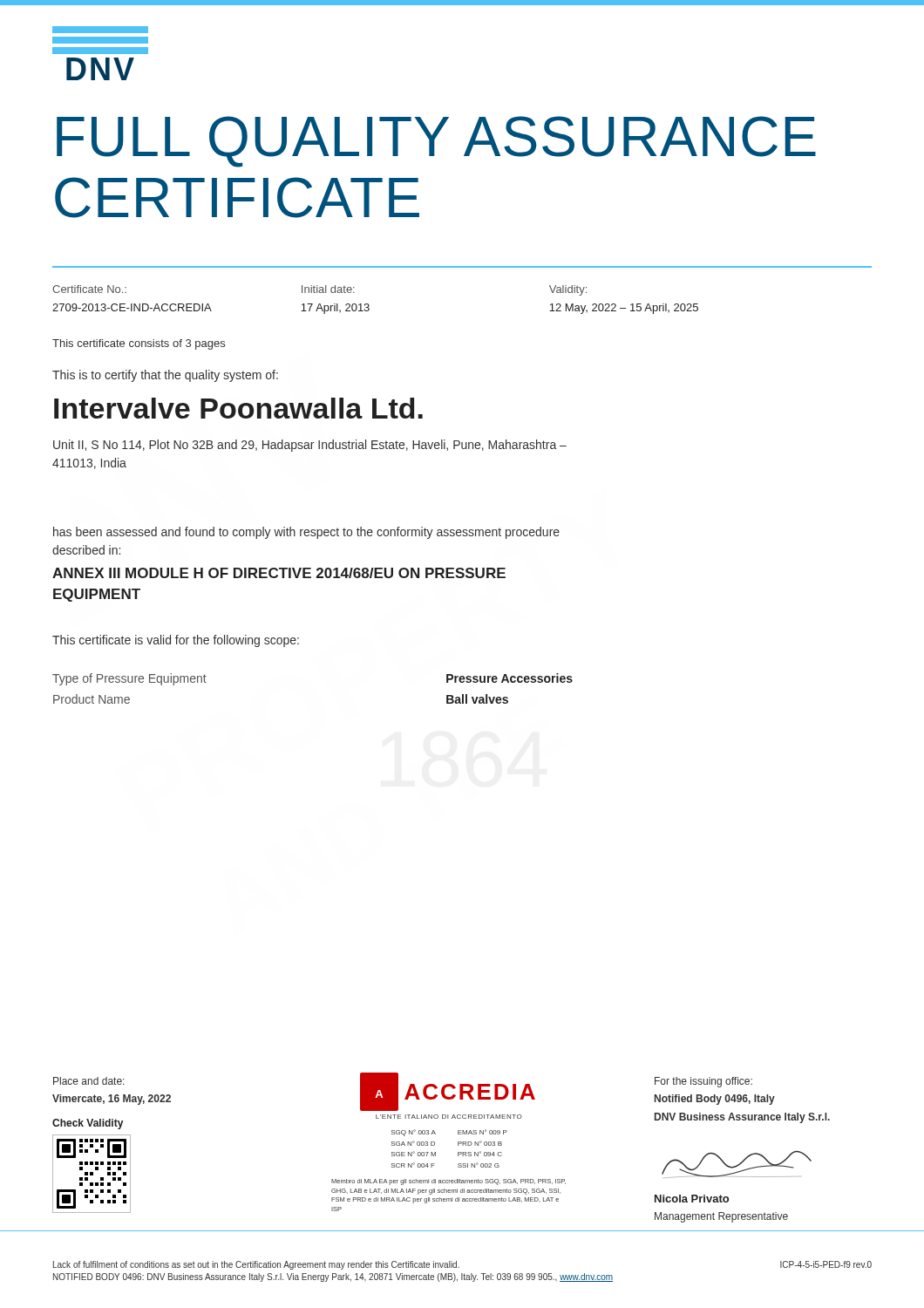Click on the text block containing "Unit II, S No 114,"
Screen dimensions: 1308x924
(x=309, y=454)
